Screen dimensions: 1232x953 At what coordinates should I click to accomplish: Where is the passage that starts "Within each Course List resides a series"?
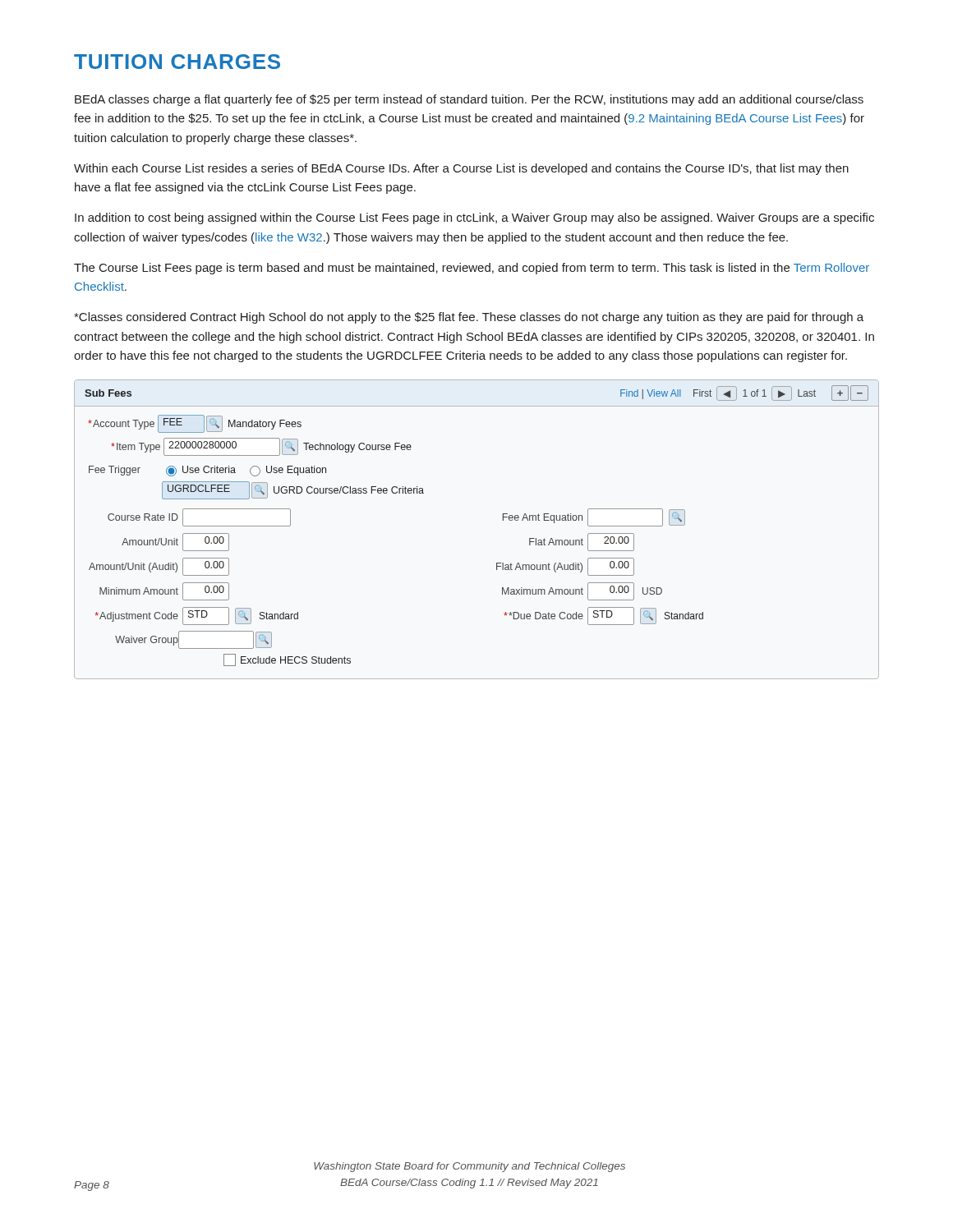(476, 177)
